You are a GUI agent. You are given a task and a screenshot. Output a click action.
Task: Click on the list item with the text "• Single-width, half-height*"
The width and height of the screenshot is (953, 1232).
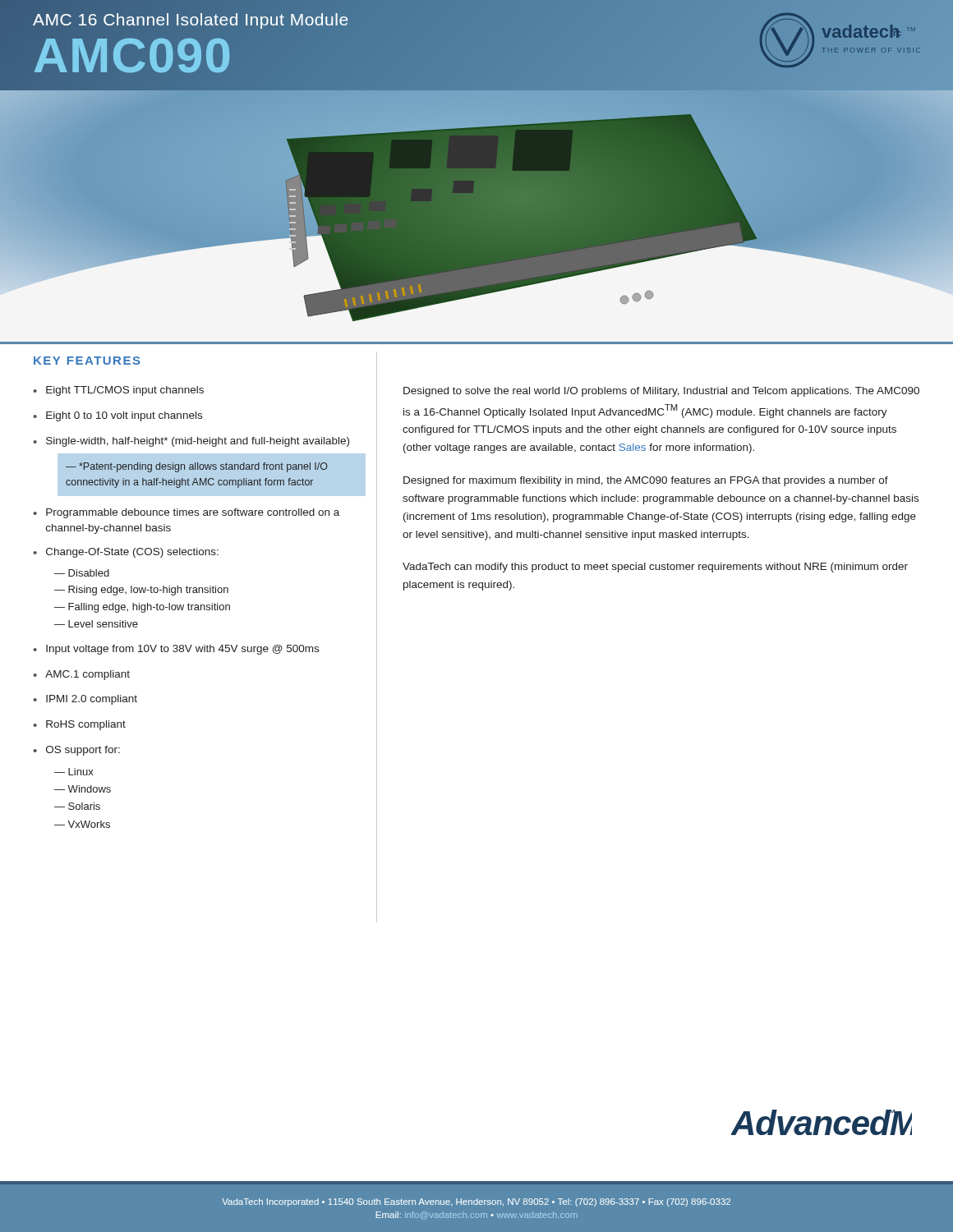coord(191,441)
